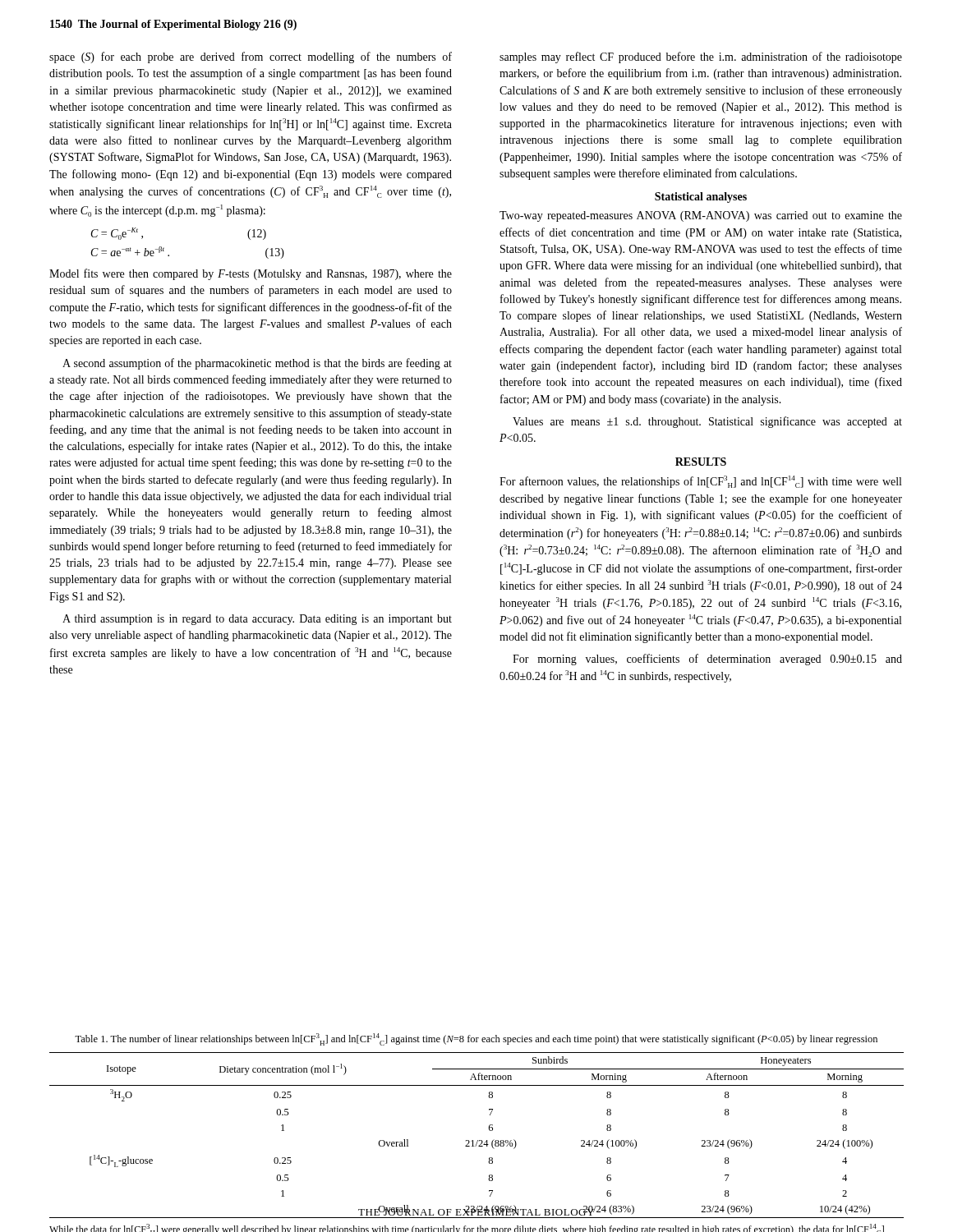953x1232 pixels.
Task: Select the passage starting "While the data for"
Action: pos(468,1227)
